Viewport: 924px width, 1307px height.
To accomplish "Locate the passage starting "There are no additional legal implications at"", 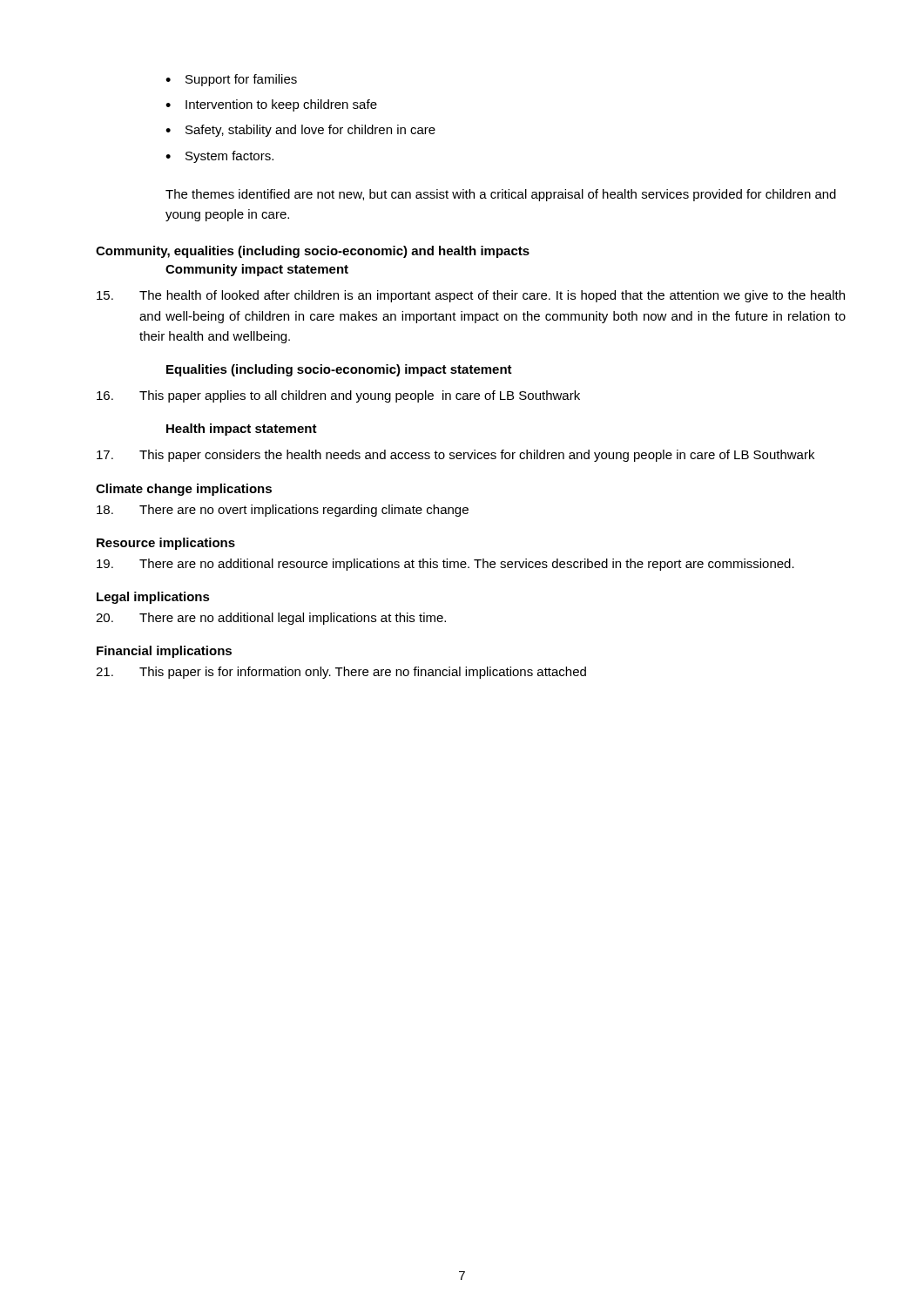I will [x=271, y=619].
